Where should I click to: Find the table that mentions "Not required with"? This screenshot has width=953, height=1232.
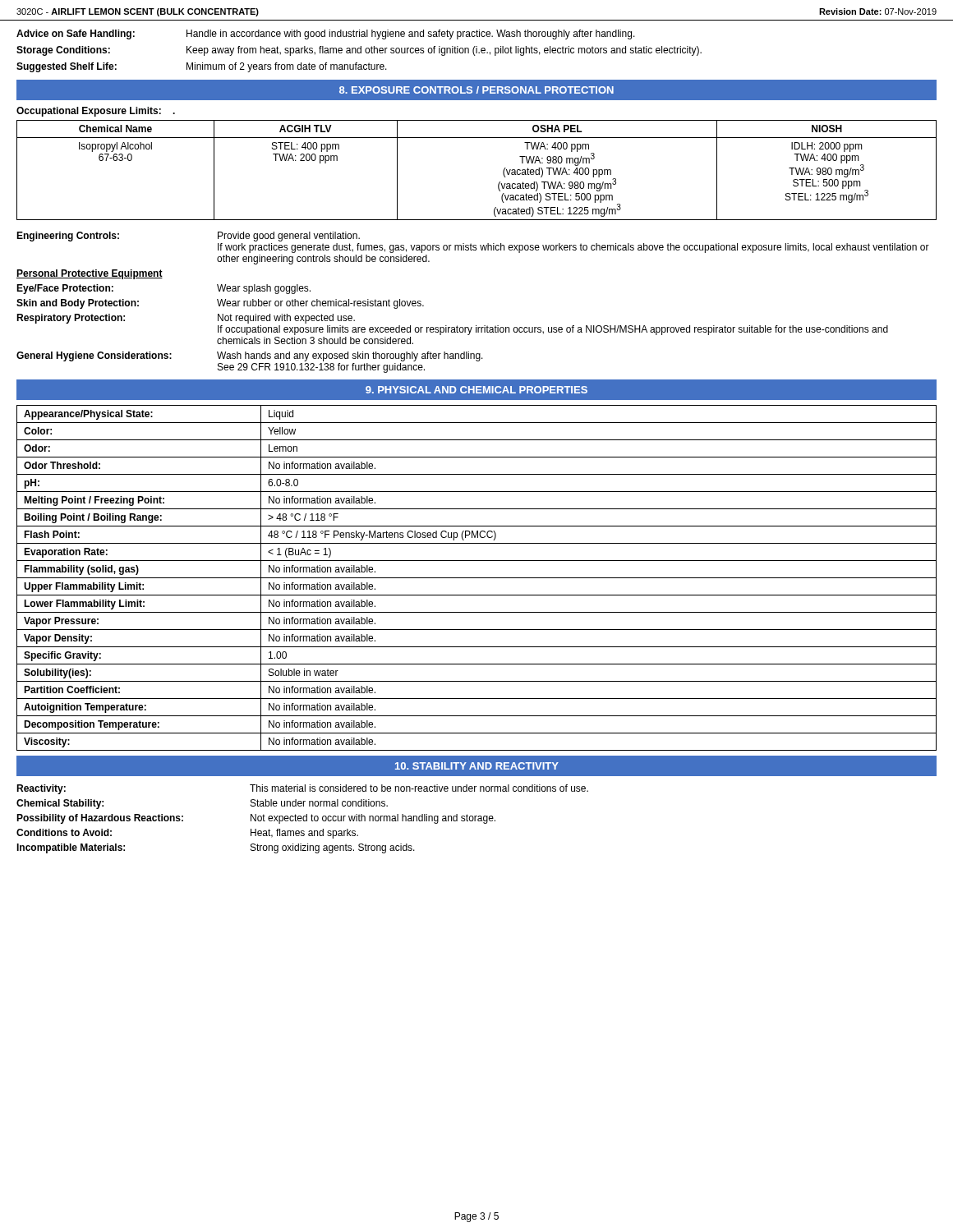476,301
